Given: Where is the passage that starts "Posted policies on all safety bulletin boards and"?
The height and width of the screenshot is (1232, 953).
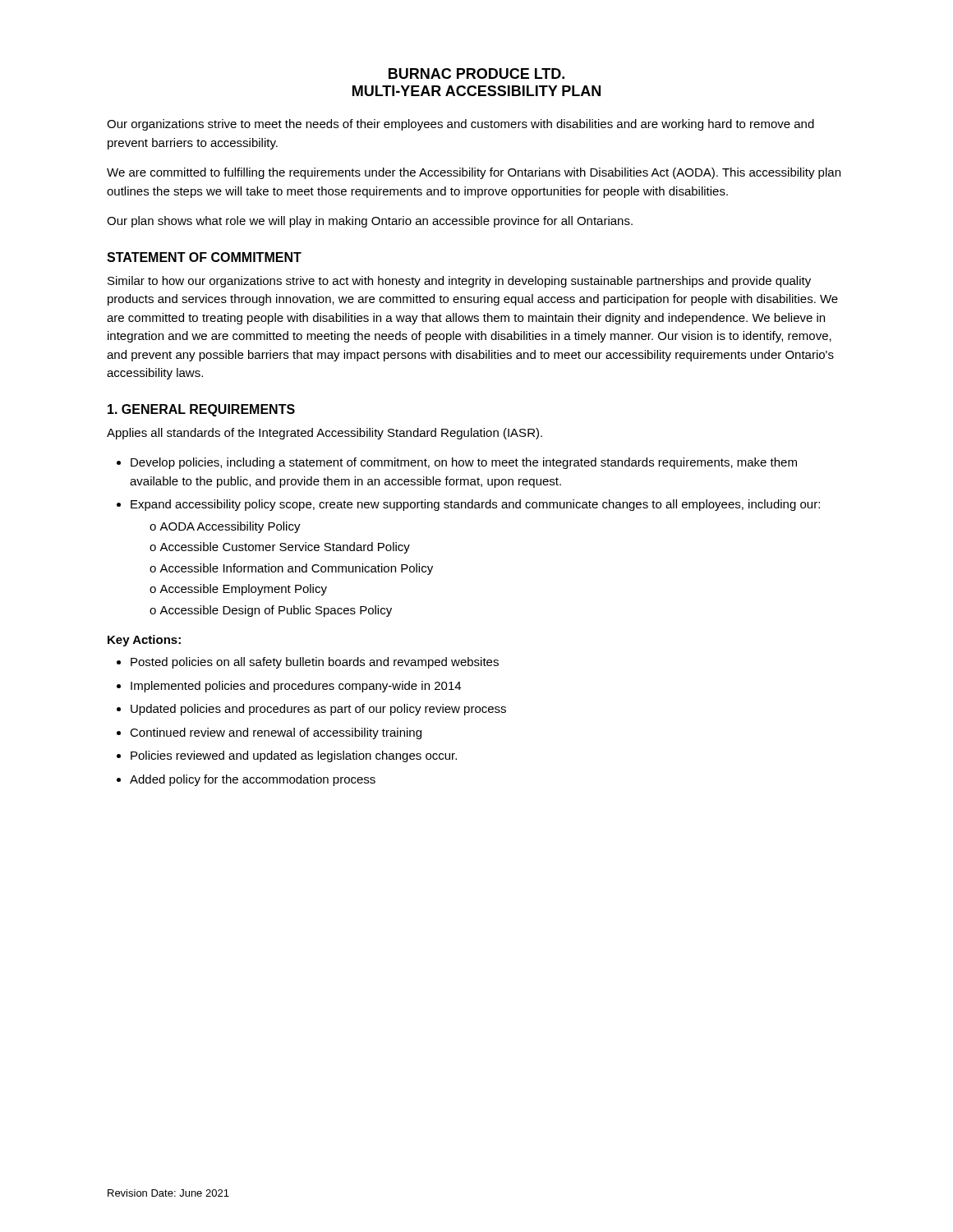Looking at the screenshot, I should pos(488,662).
